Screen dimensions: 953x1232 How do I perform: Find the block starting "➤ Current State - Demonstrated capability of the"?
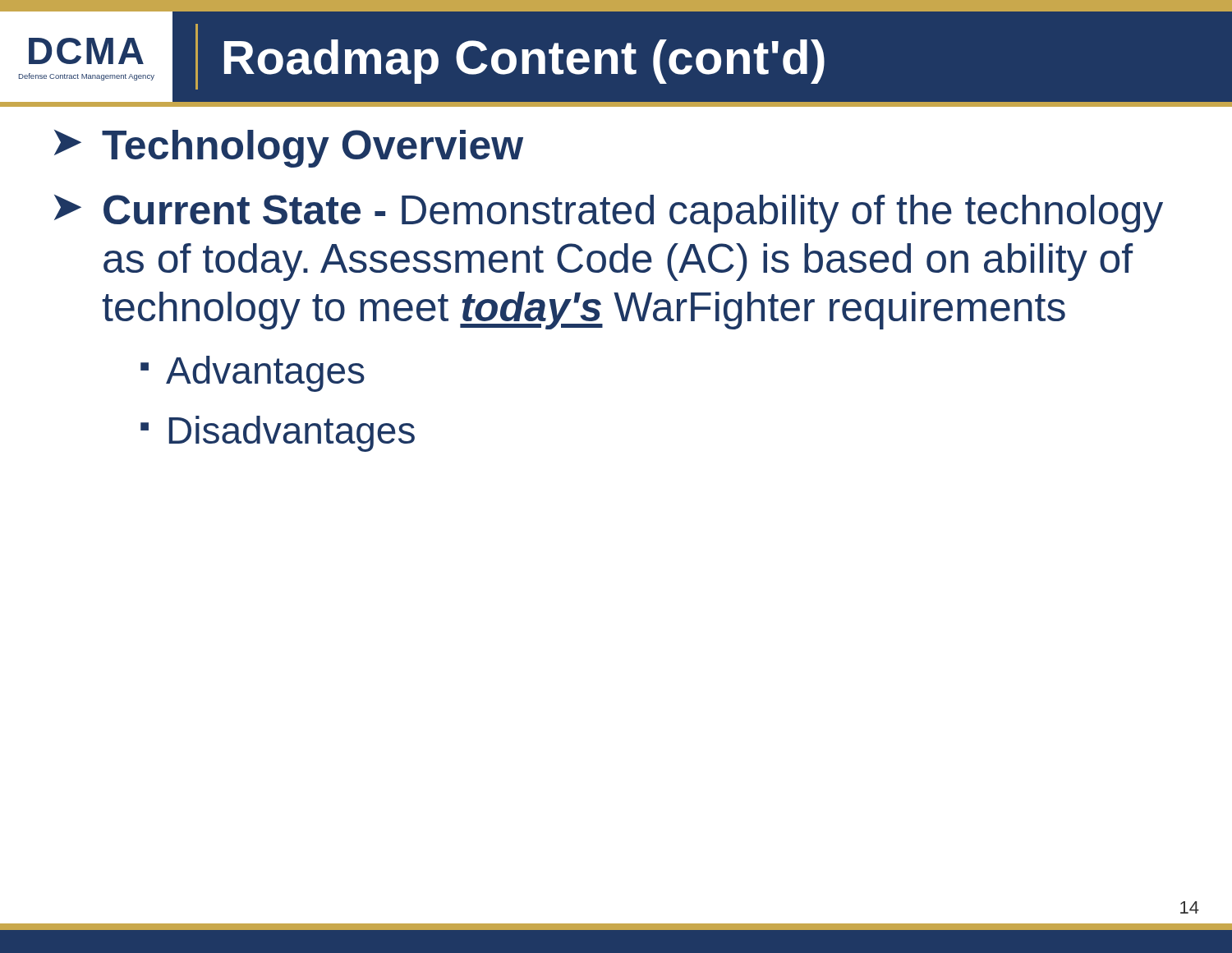point(616,259)
